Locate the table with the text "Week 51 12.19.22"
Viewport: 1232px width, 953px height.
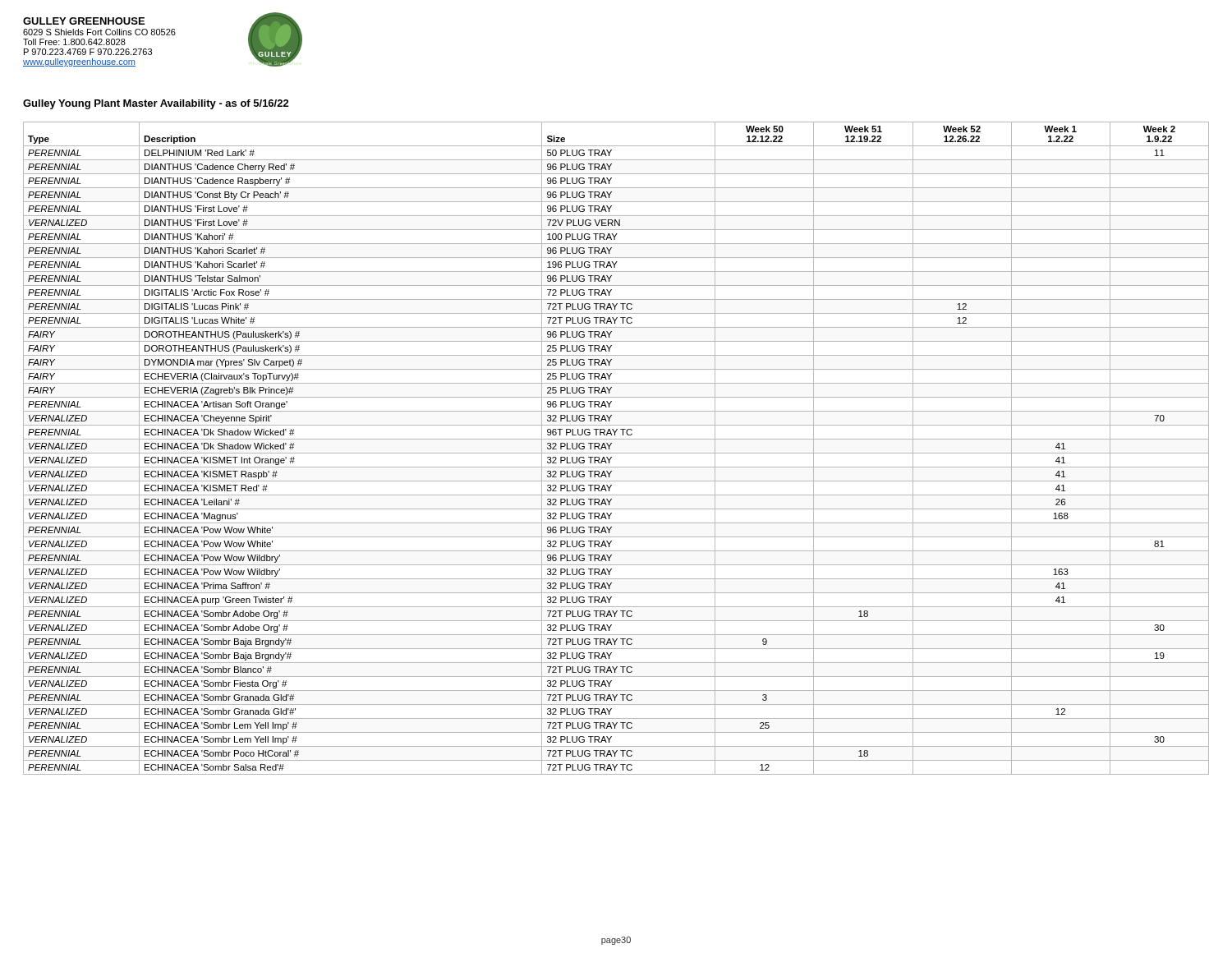pos(616,448)
